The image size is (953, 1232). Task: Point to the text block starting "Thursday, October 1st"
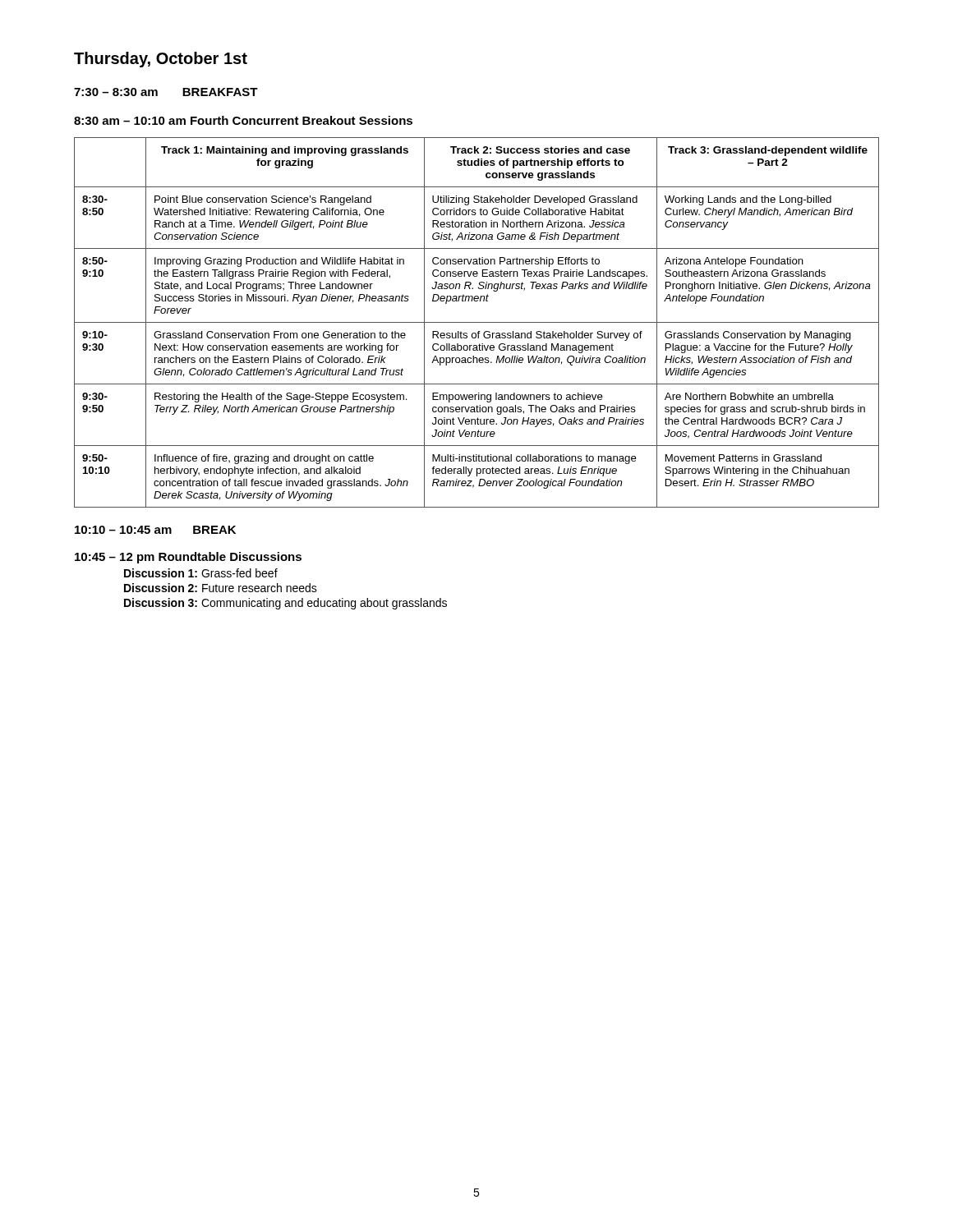tap(161, 60)
